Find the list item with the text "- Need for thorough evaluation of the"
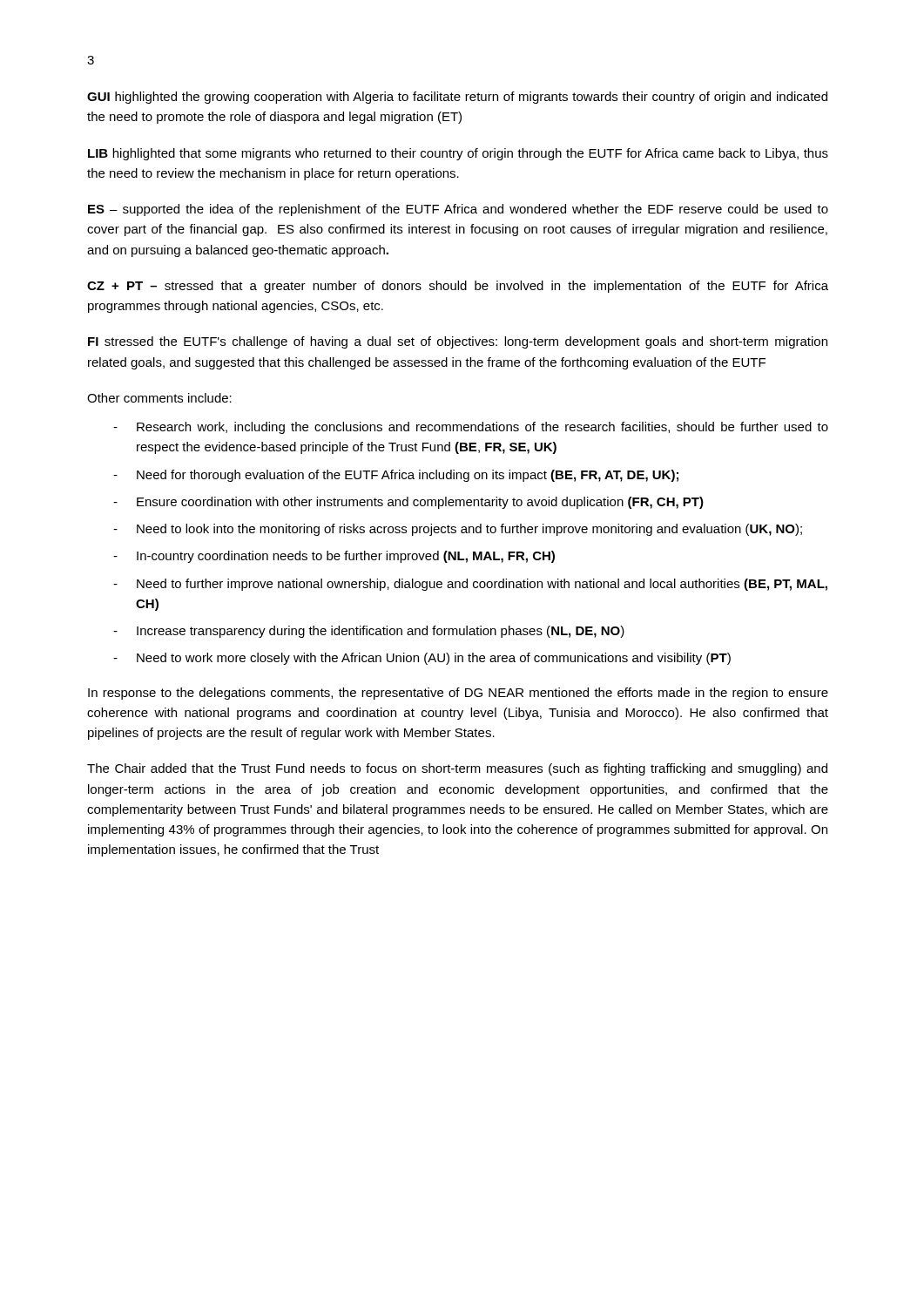Image resolution: width=924 pixels, height=1307 pixels. (471, 474)
